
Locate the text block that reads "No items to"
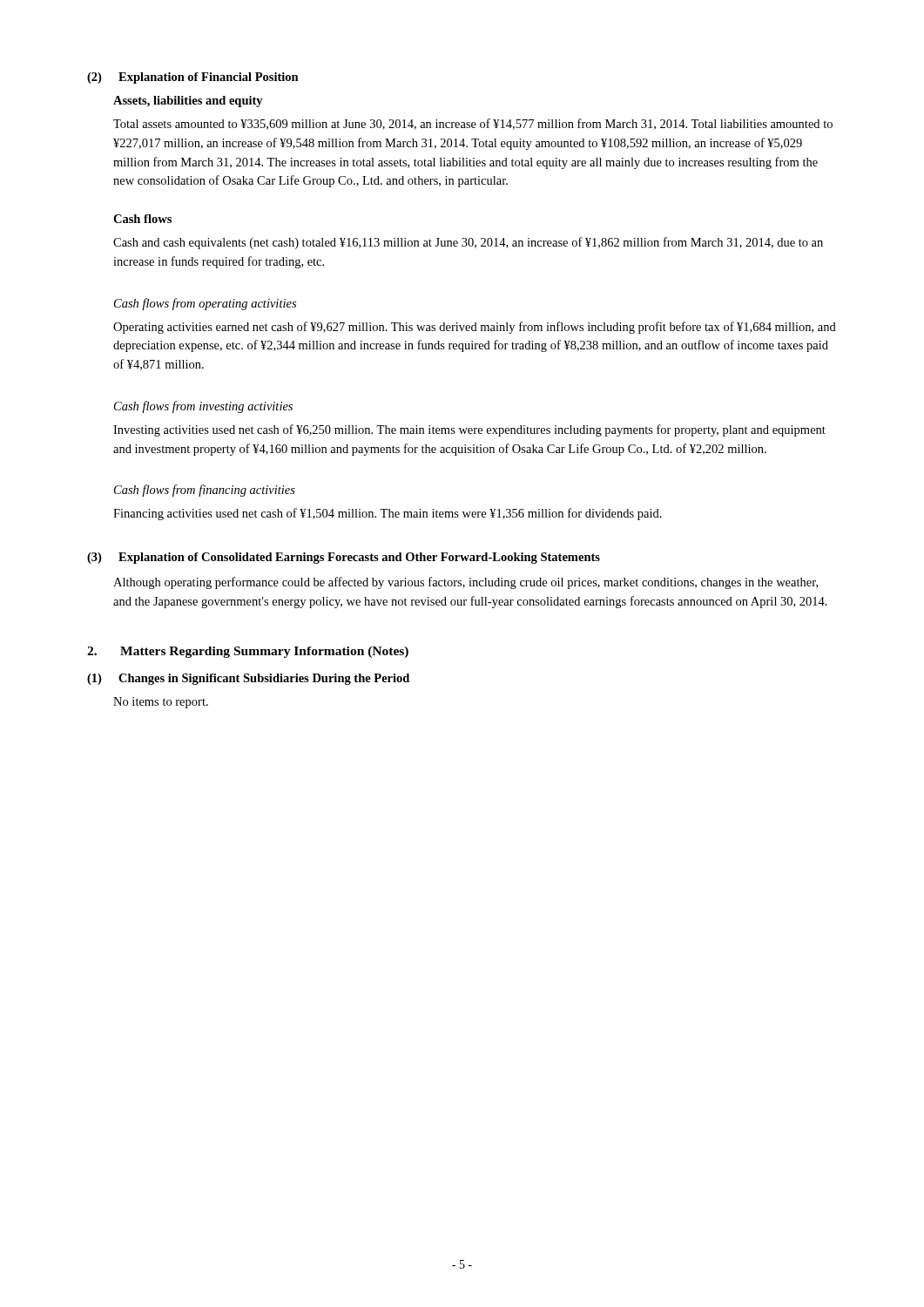(161, 703)
